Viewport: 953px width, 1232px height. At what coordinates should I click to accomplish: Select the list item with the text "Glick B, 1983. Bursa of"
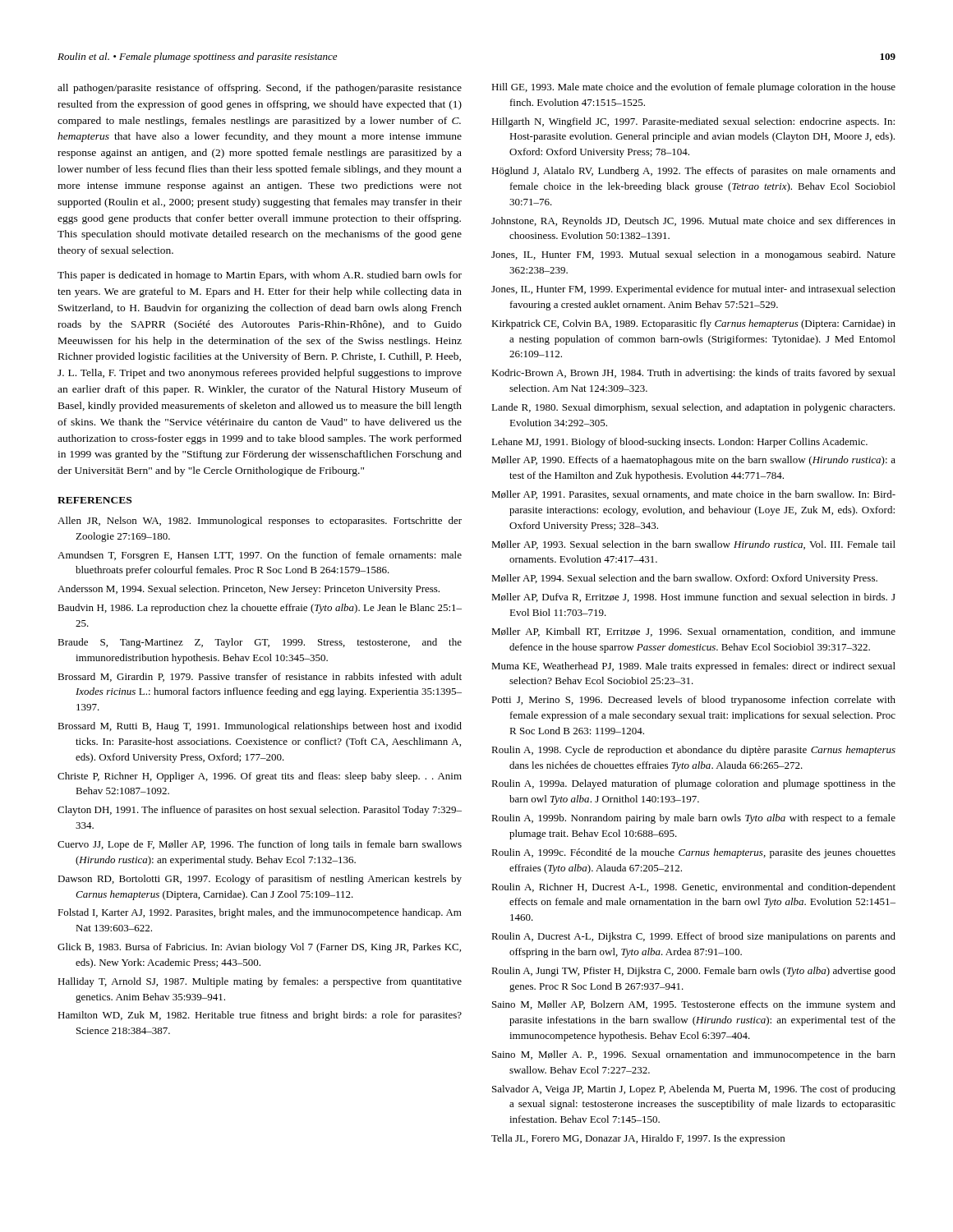(x=260, y=954)
